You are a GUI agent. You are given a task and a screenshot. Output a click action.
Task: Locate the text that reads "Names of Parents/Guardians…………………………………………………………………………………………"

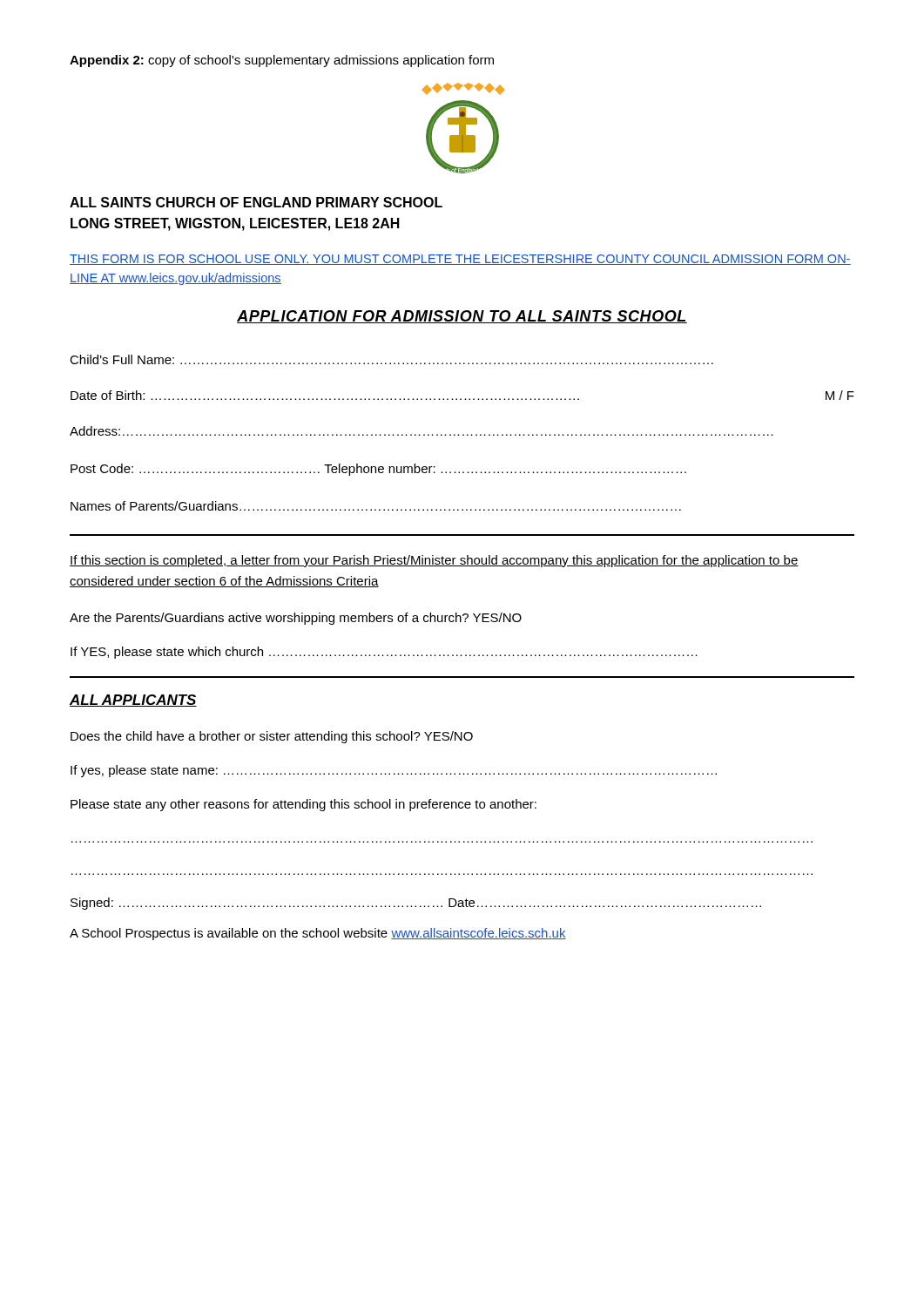376,505
